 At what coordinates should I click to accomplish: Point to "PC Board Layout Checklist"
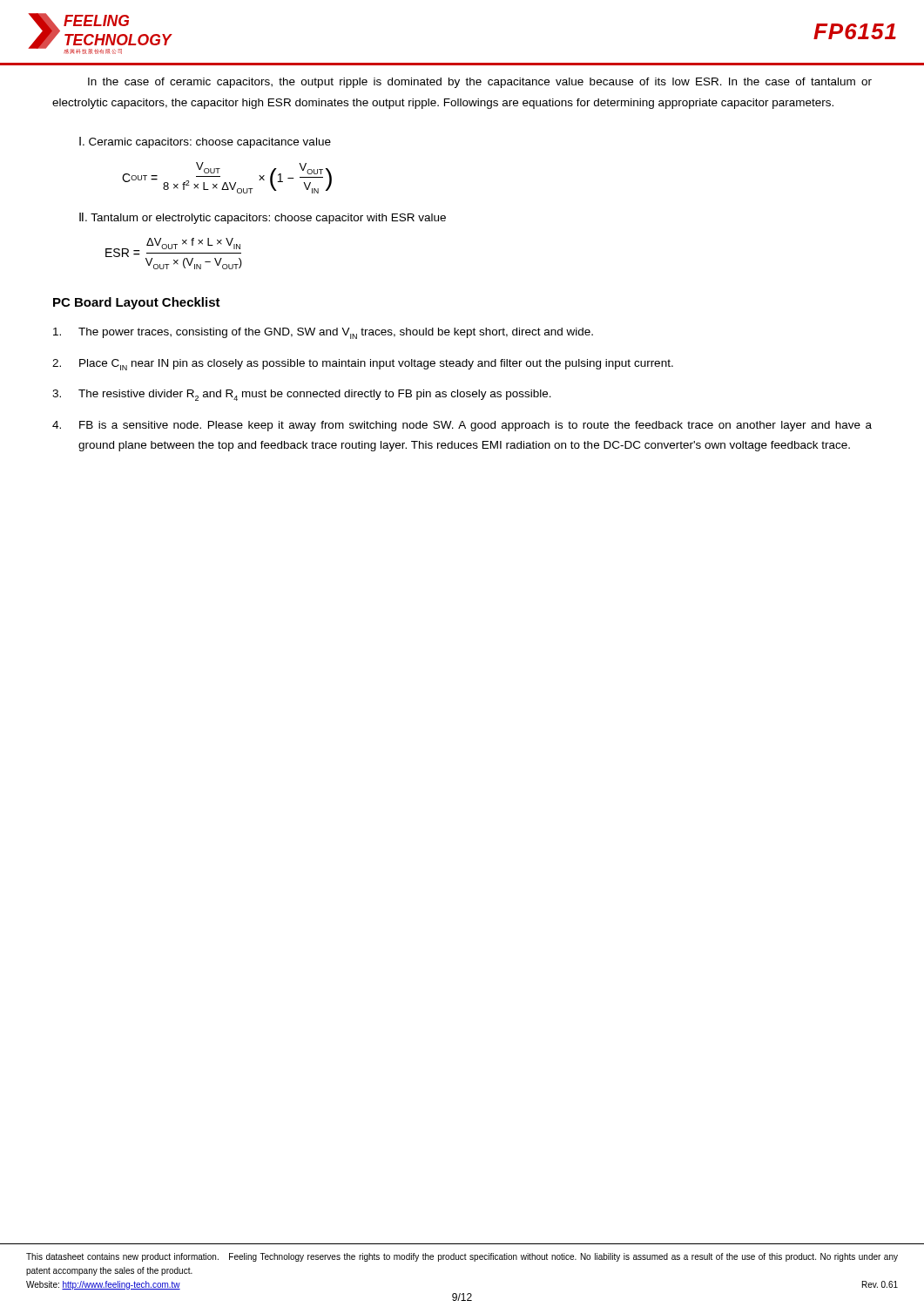tap(136, 302)
